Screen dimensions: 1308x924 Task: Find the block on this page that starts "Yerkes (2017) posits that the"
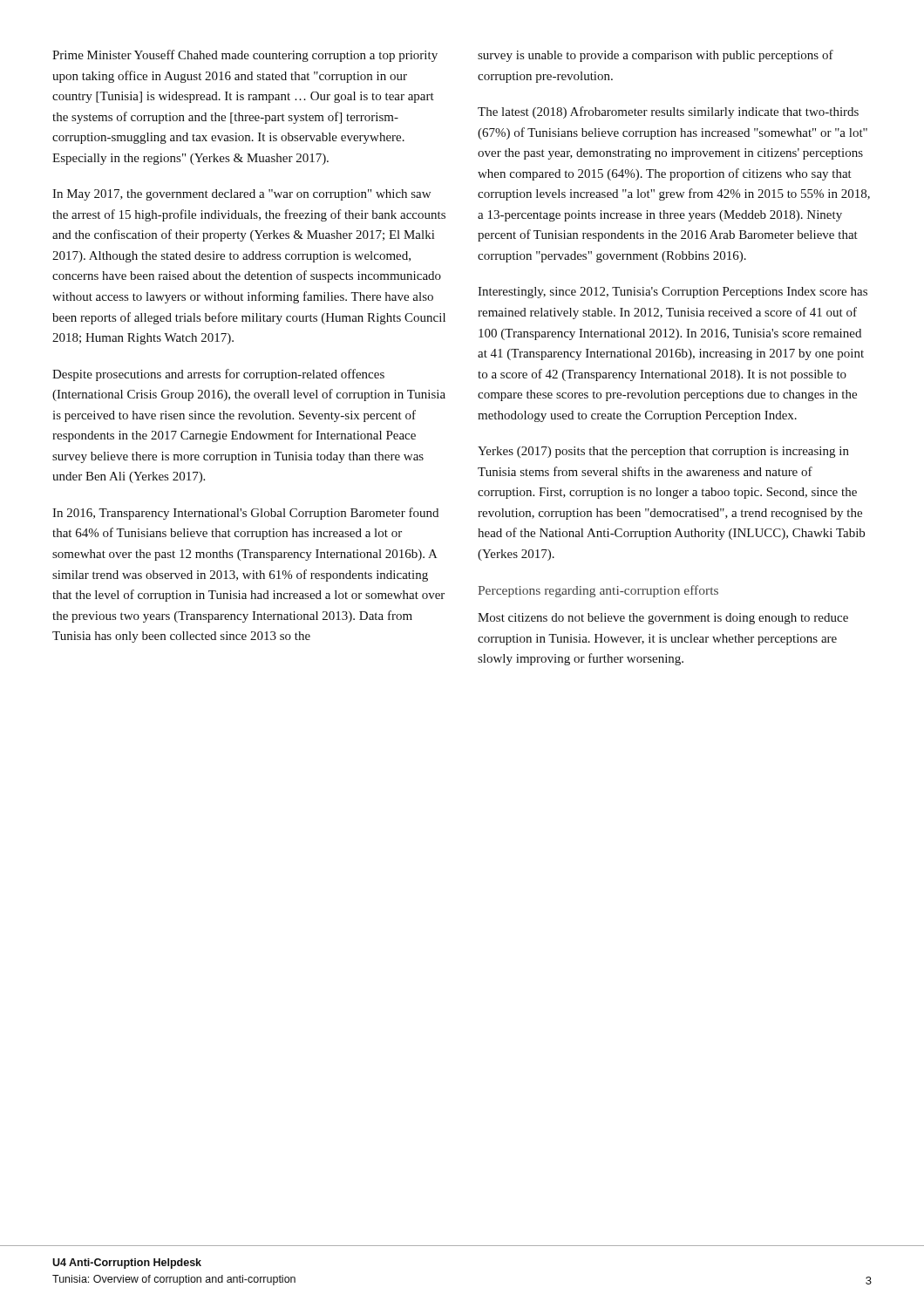coord(672,502)
